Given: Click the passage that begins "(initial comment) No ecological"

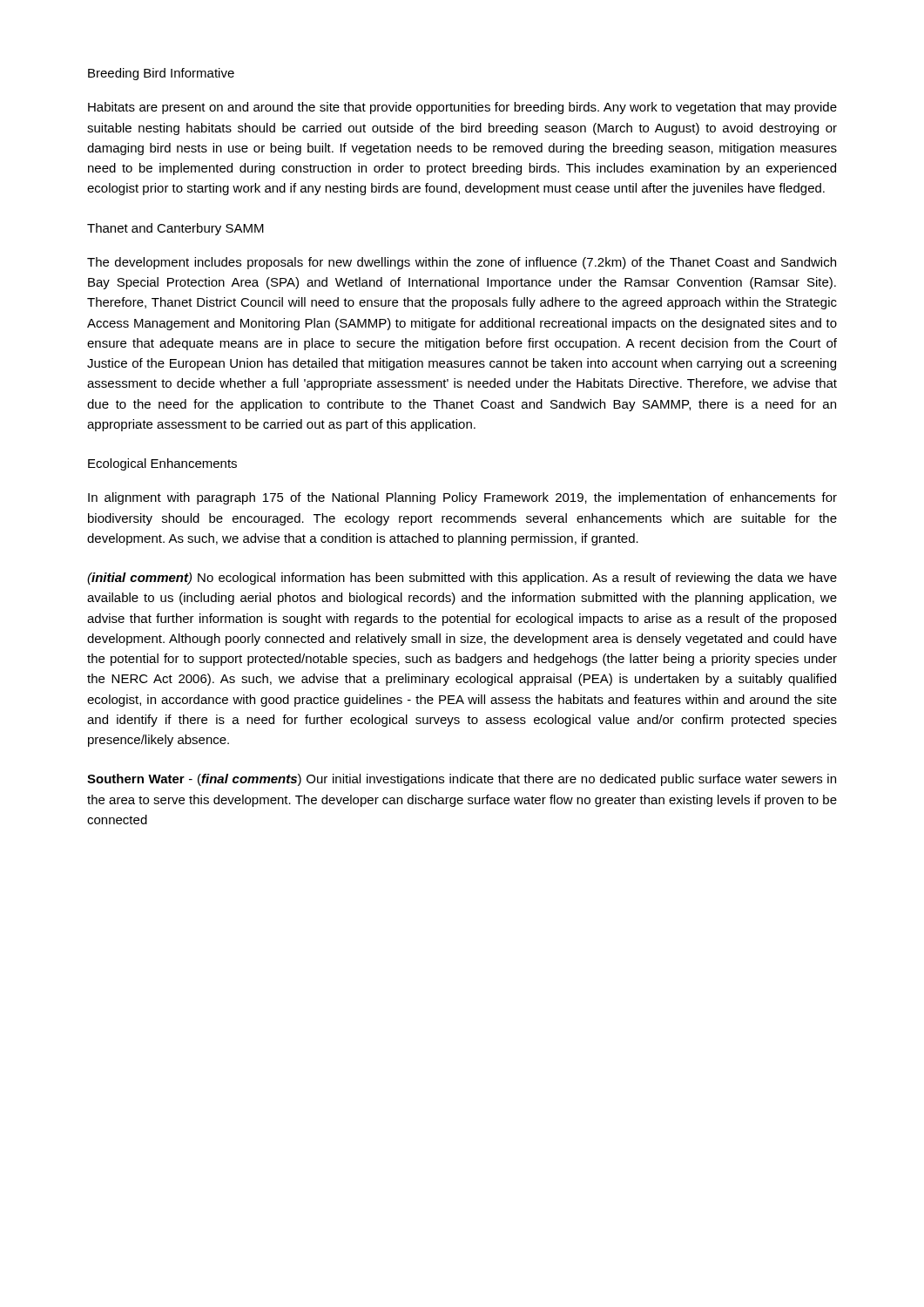Looking at the screenshot, I should tap(462, 658).
